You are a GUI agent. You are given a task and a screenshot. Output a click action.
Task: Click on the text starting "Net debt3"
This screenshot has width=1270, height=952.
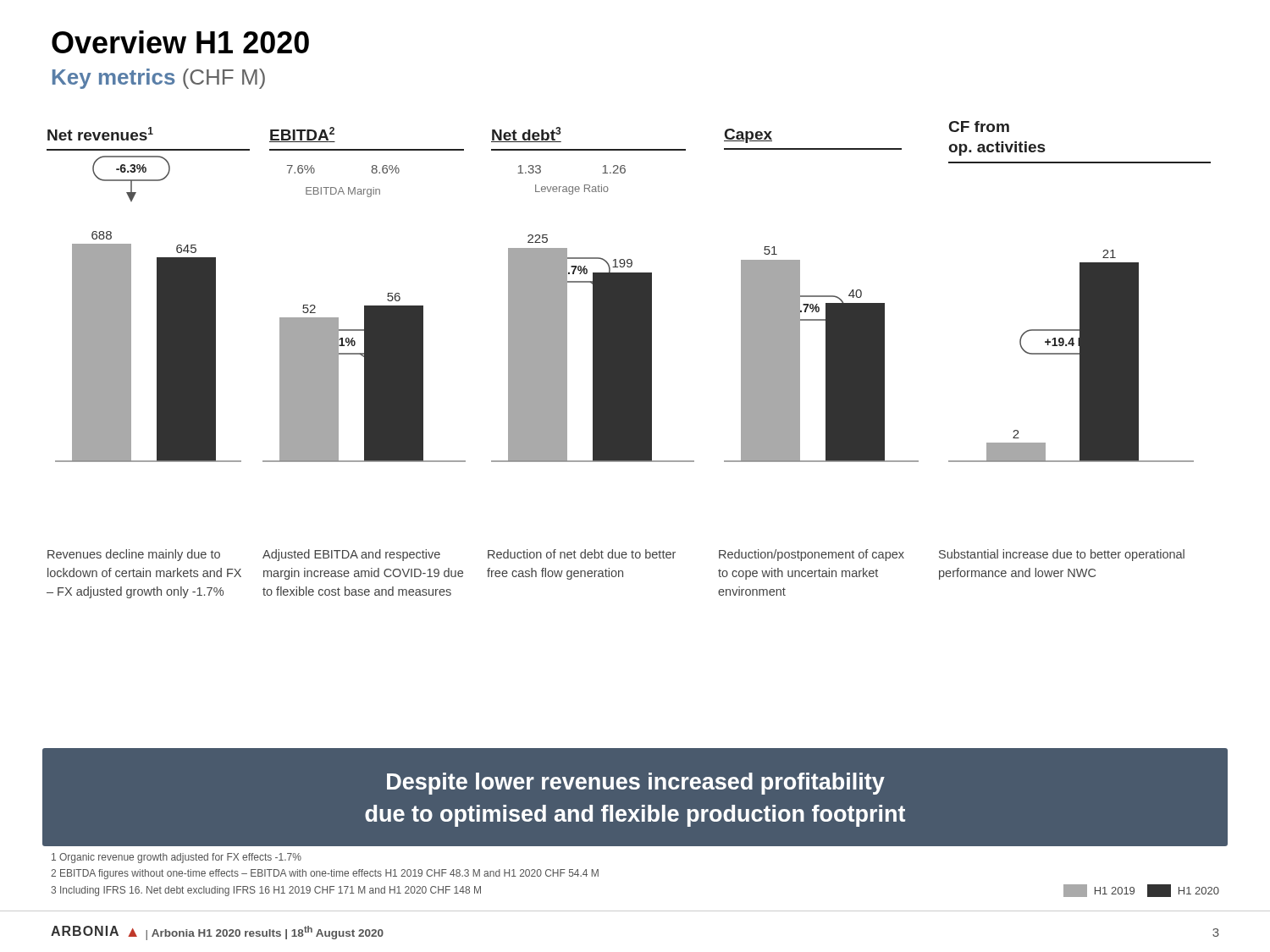tap(526, 135)
